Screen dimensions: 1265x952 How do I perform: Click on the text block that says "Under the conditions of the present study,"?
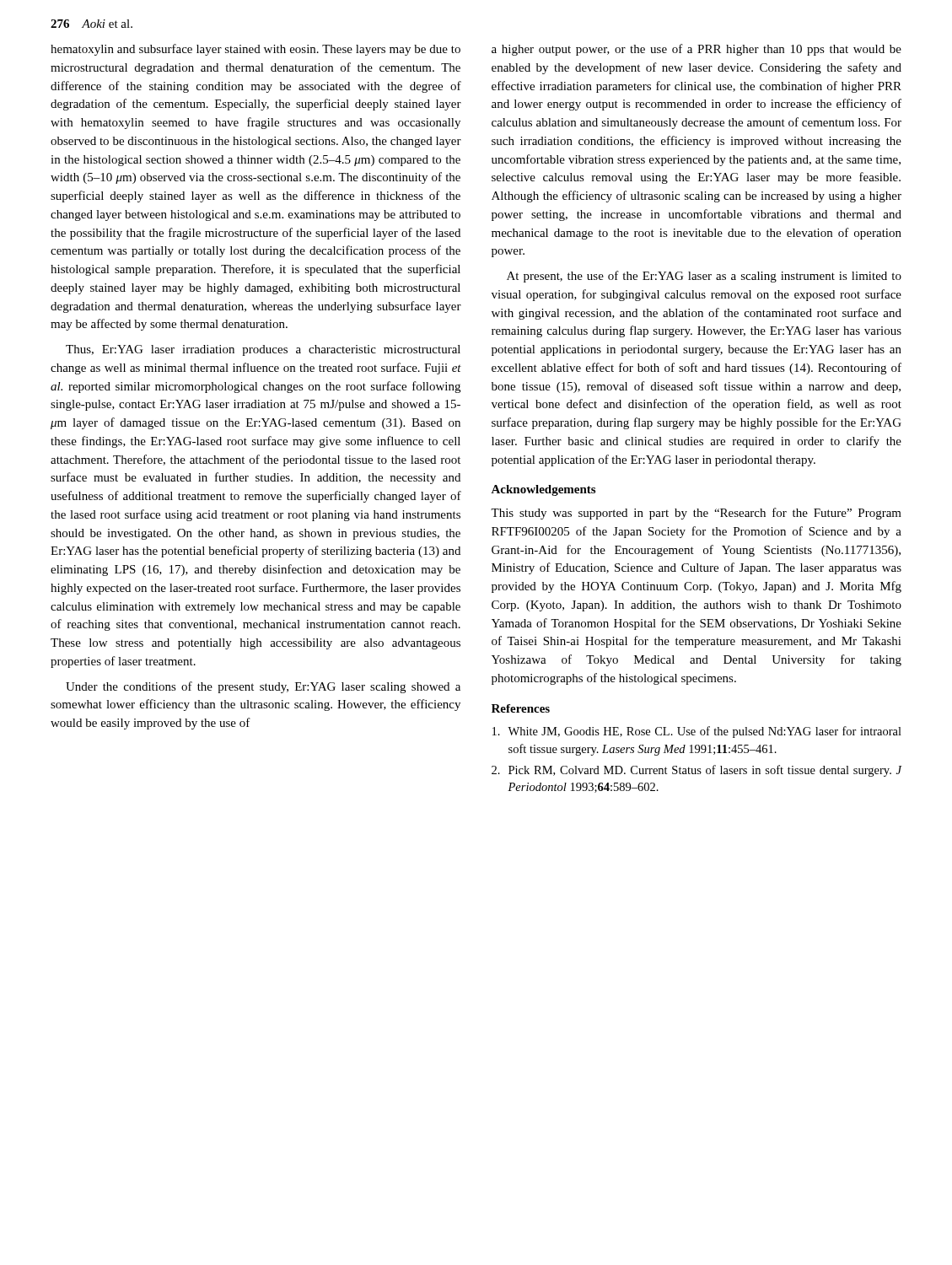click(256, 705)
